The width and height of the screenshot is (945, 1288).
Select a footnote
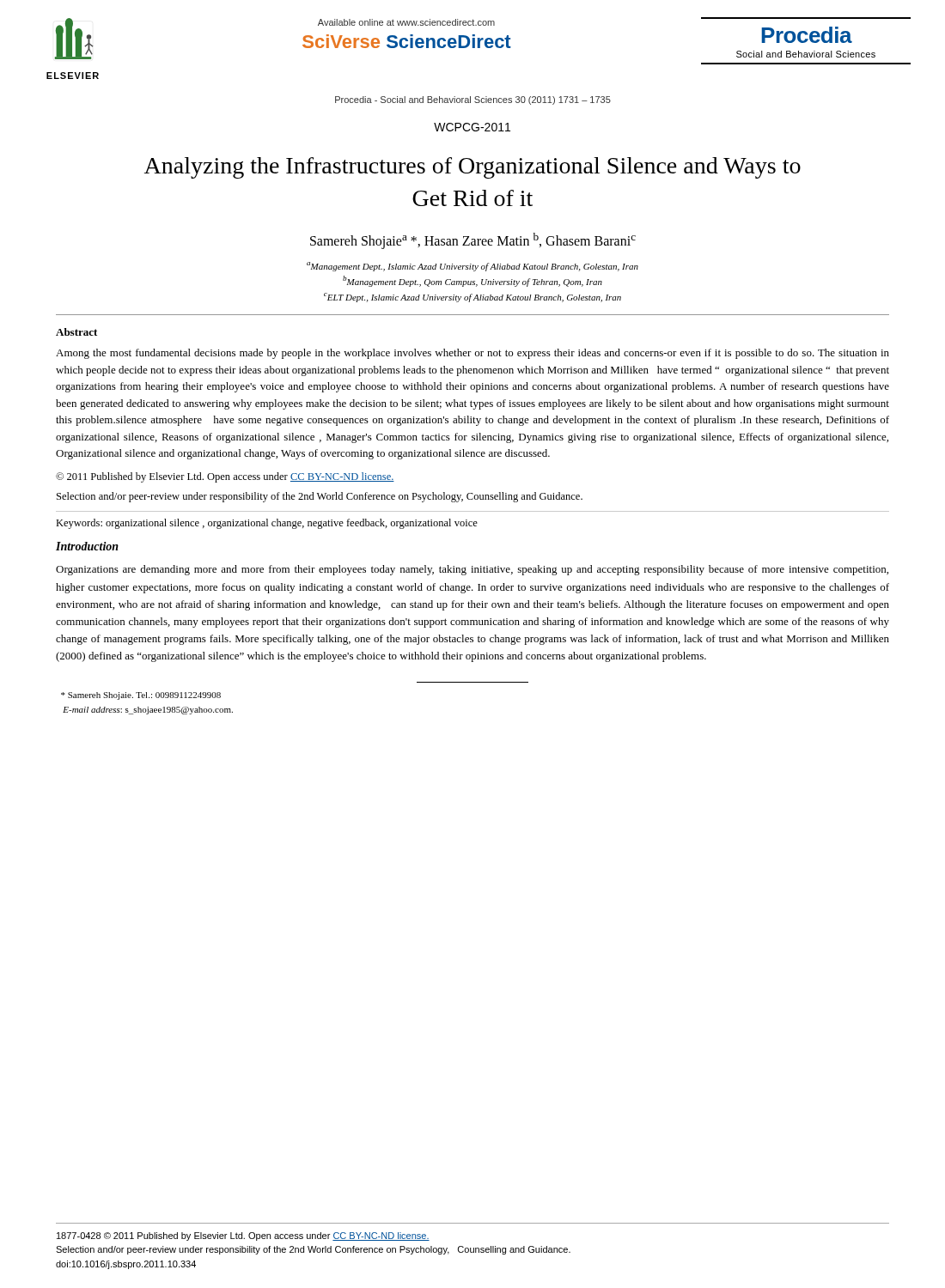tap(145, 702)
